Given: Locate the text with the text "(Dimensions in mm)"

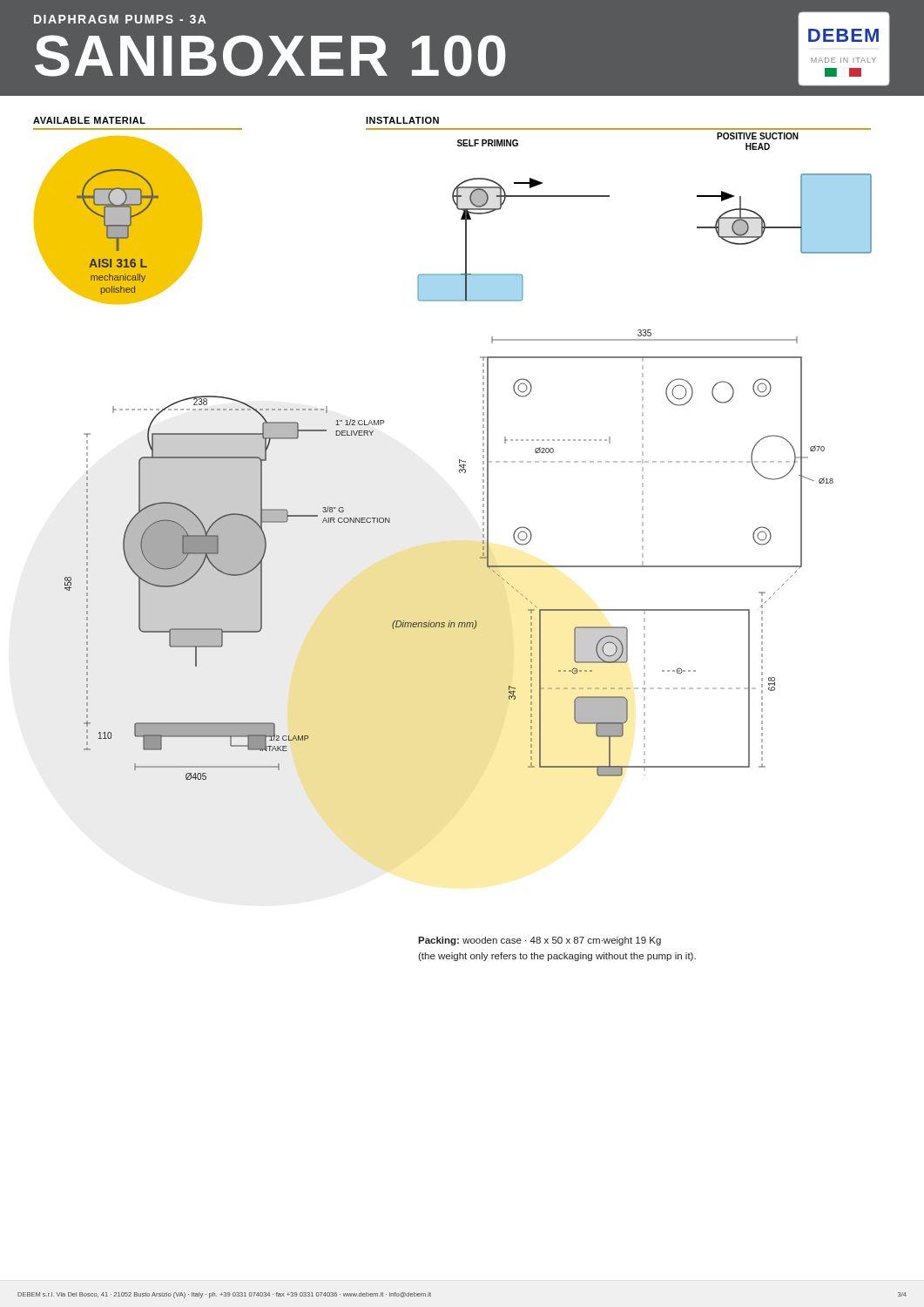Looking at the screenshot, I should [x=434, y=624].
